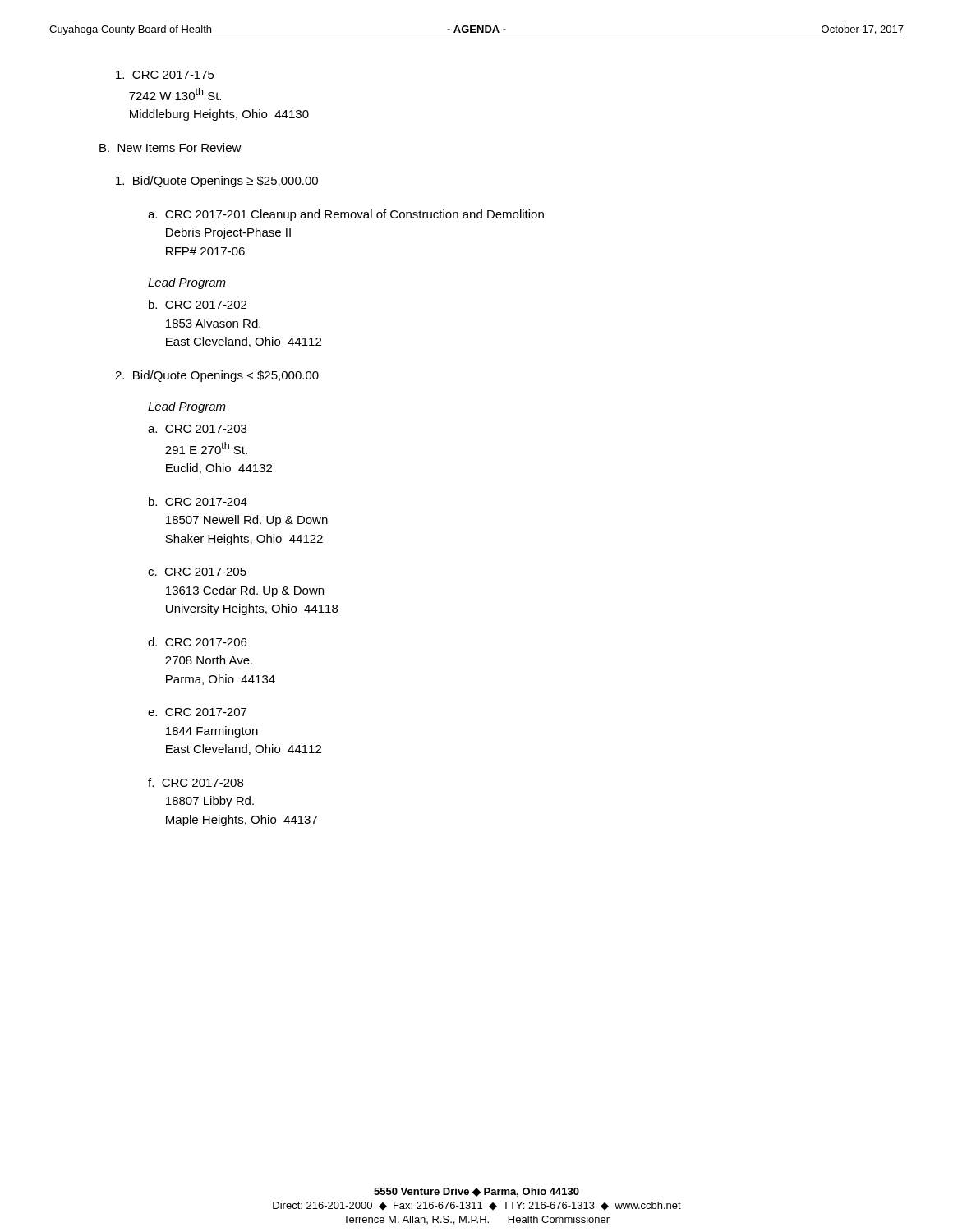This screenshot has width=953, height=1232.
Task: Find the block on this page that starts "a. CRC 2017-201 Cleanup"
Action: coord(346,215)
